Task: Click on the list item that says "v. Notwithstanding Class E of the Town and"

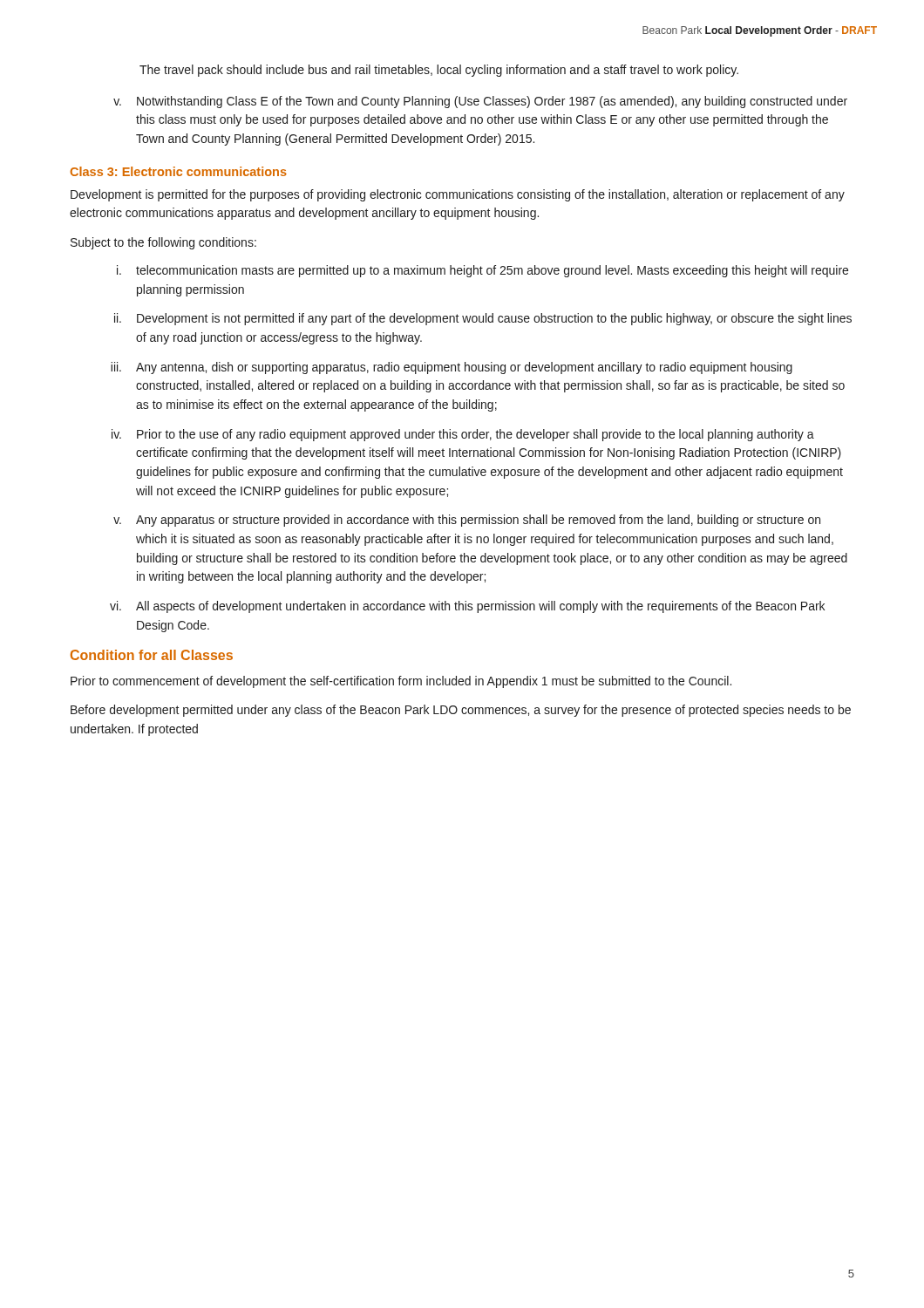Action: (x=462, y=121)
